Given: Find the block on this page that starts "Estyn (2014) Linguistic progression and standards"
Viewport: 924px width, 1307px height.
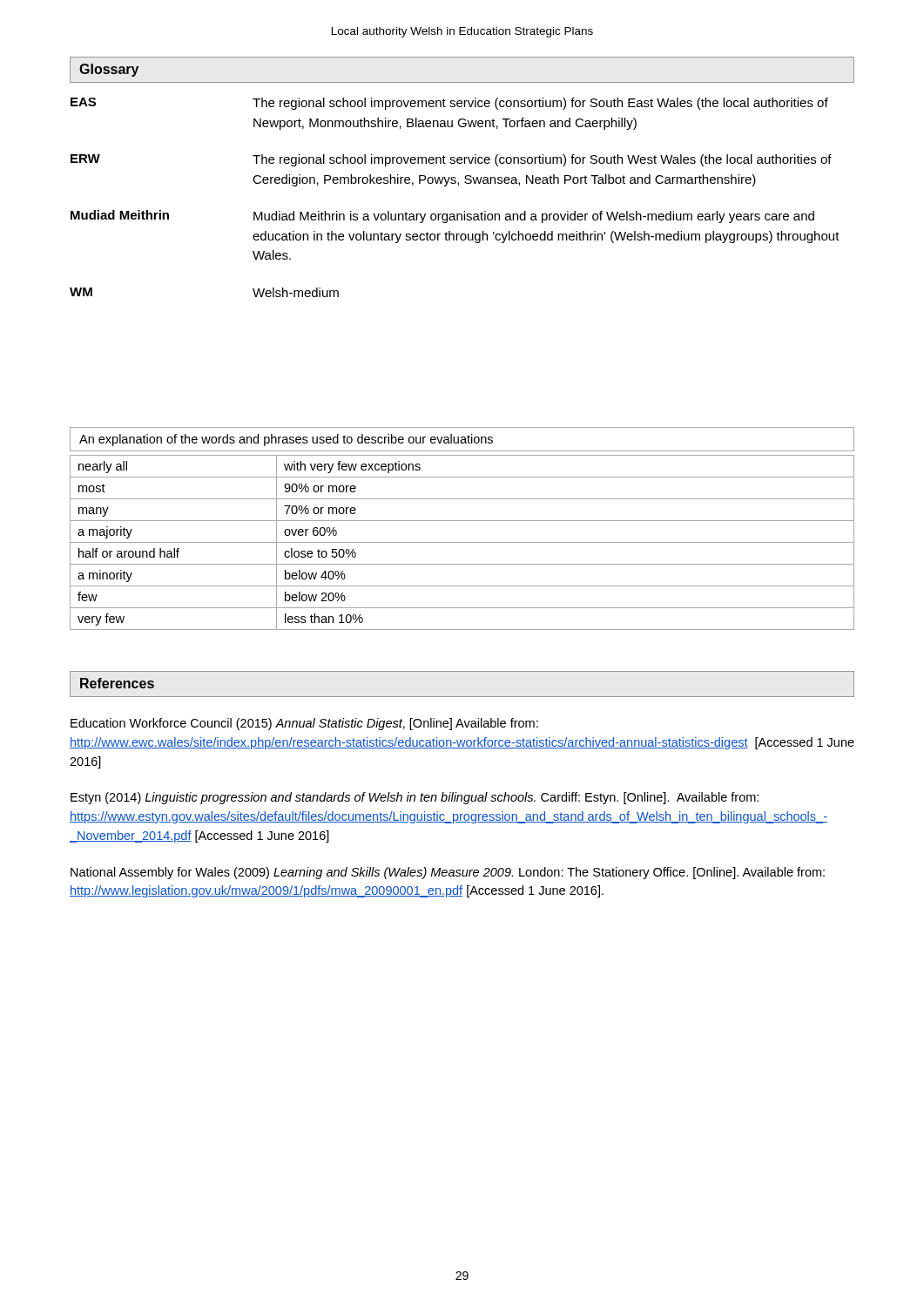Looking at the screenshot, I should click(x=449, y=816).
